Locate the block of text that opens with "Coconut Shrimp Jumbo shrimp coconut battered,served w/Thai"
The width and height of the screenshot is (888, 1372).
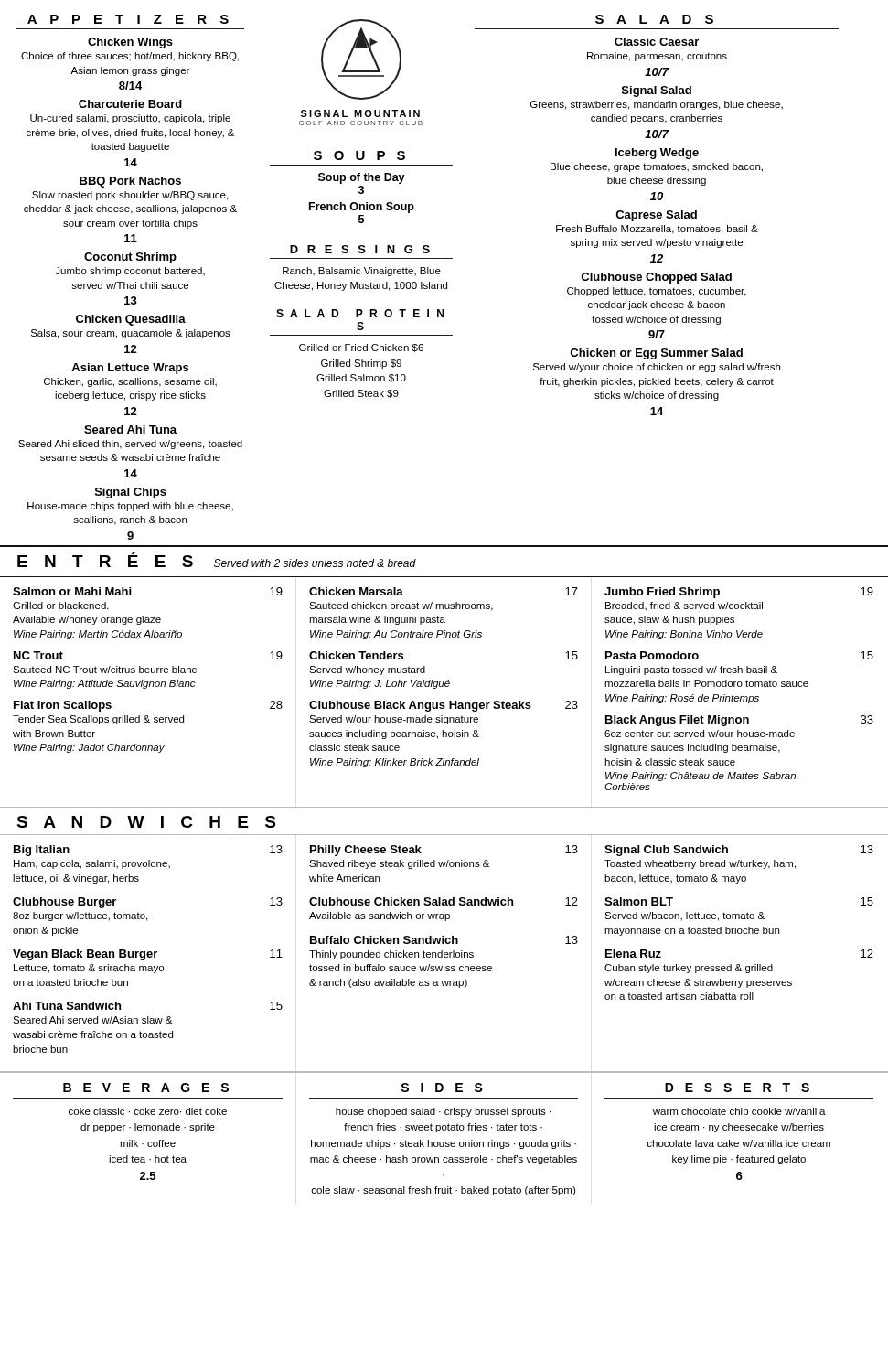(130, 279)
